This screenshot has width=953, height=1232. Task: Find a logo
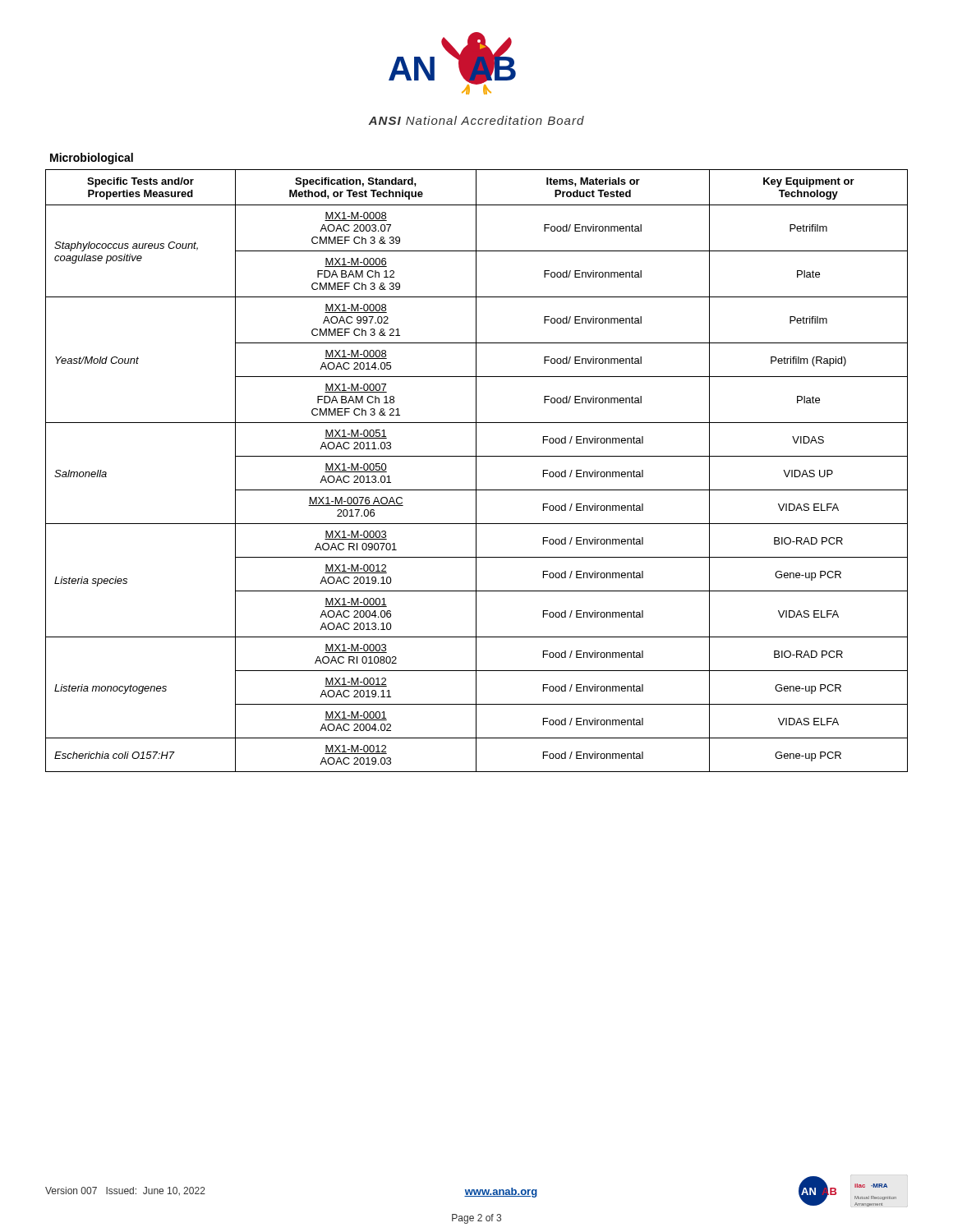pos(476,68)
